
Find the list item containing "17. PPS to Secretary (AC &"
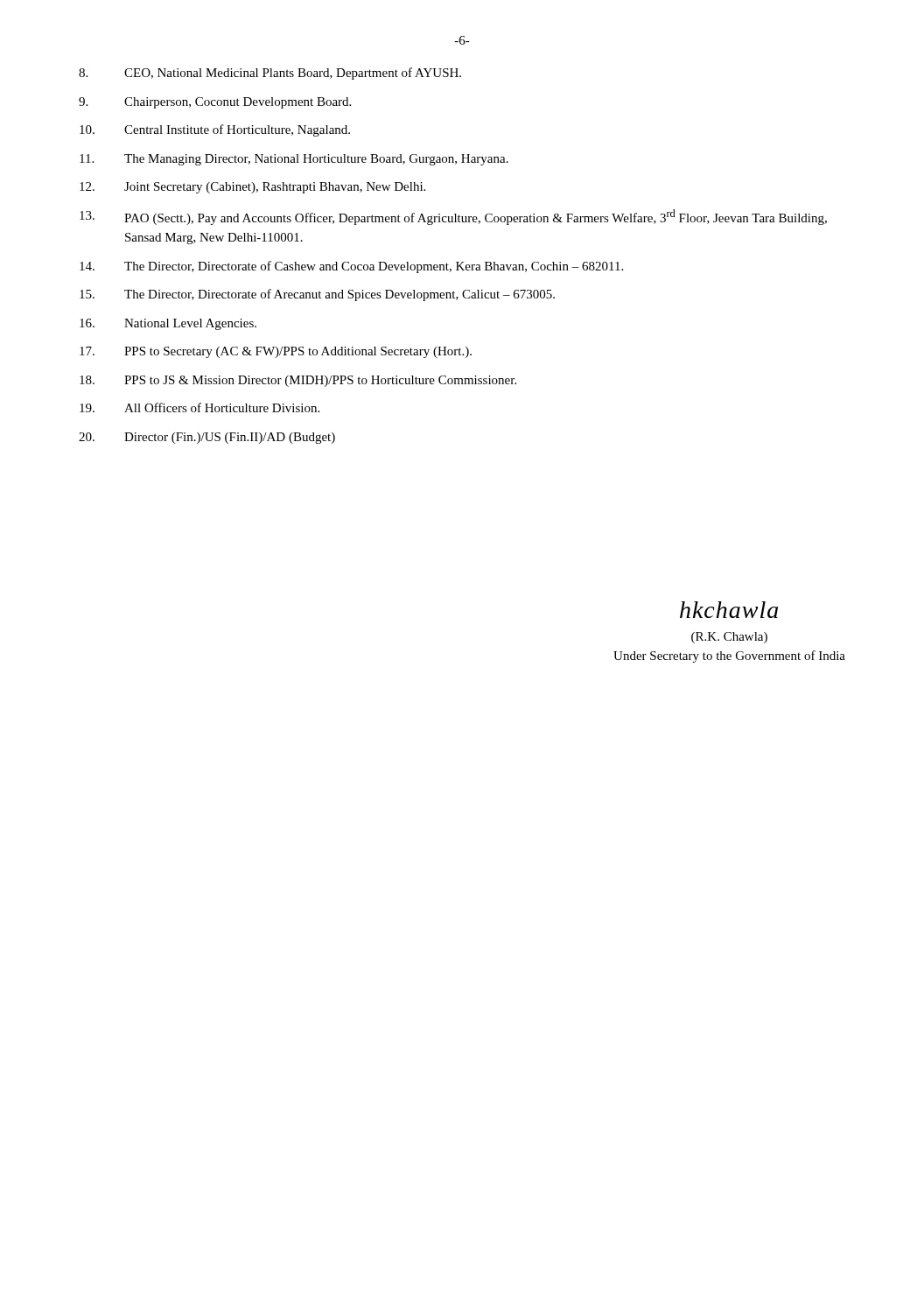point(466,351)
